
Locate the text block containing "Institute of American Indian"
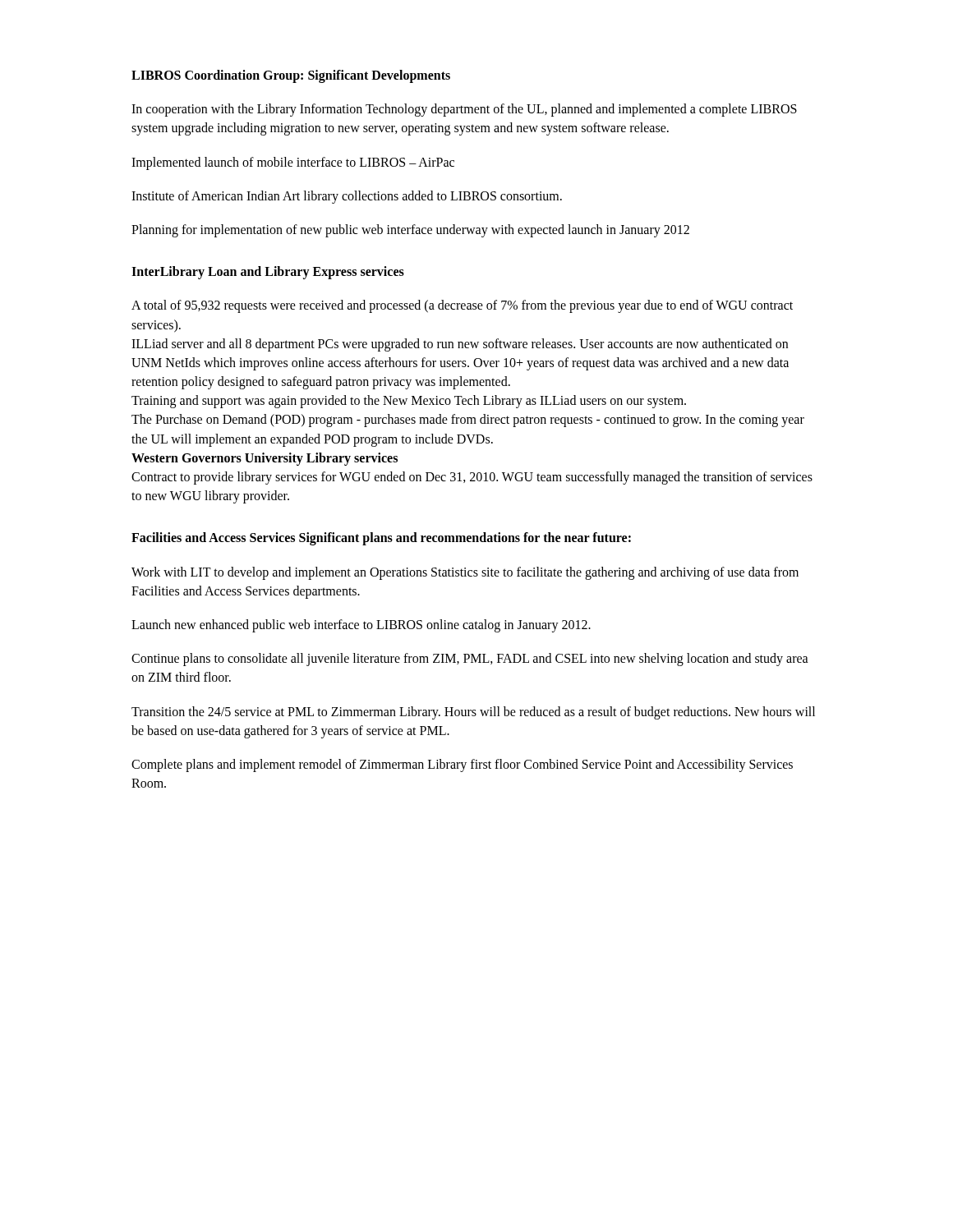347,196
